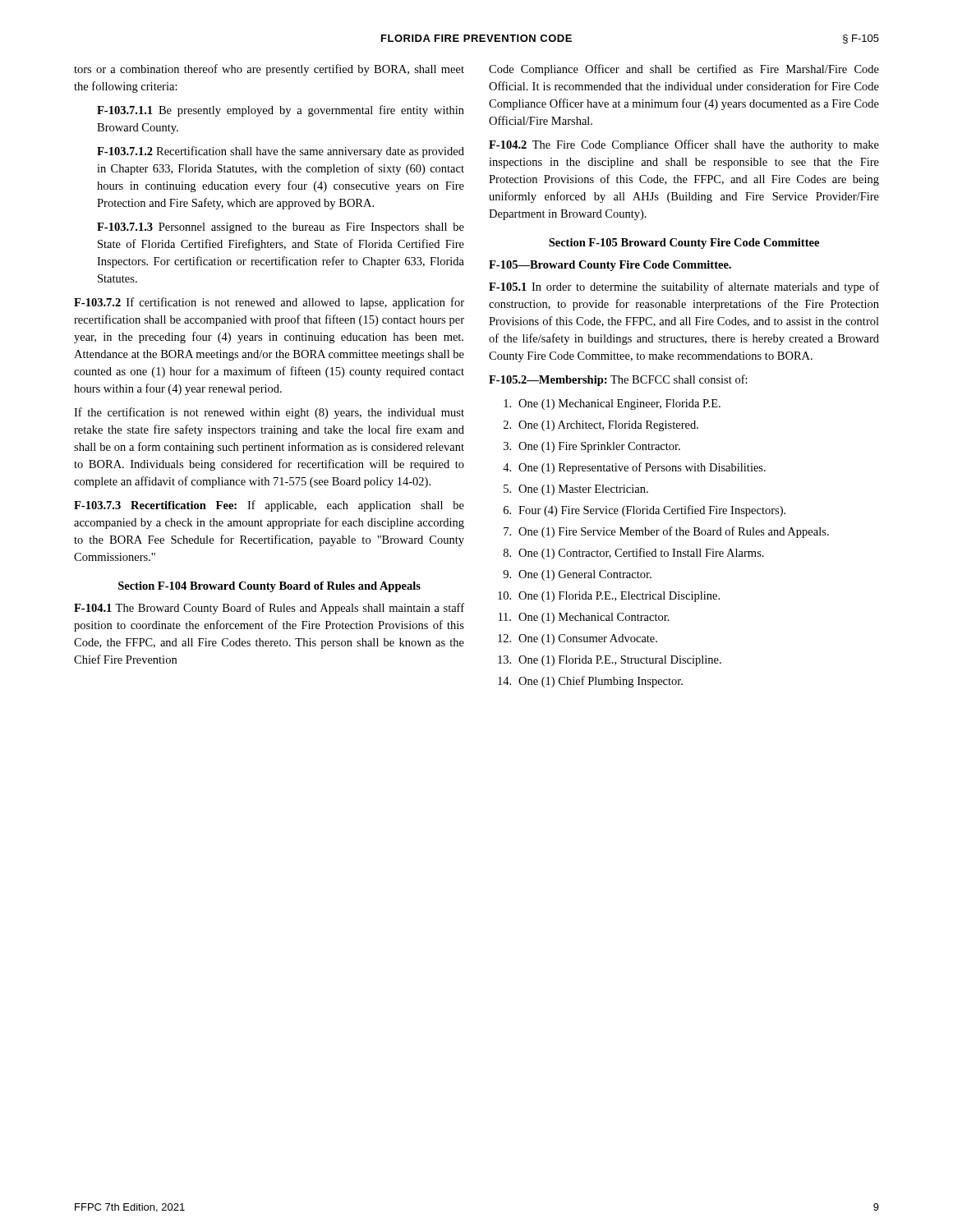Navigate to the region starting "tors or a combination thereof who"
This screenshot has height=1232, width=953.
tap(269, 78)
